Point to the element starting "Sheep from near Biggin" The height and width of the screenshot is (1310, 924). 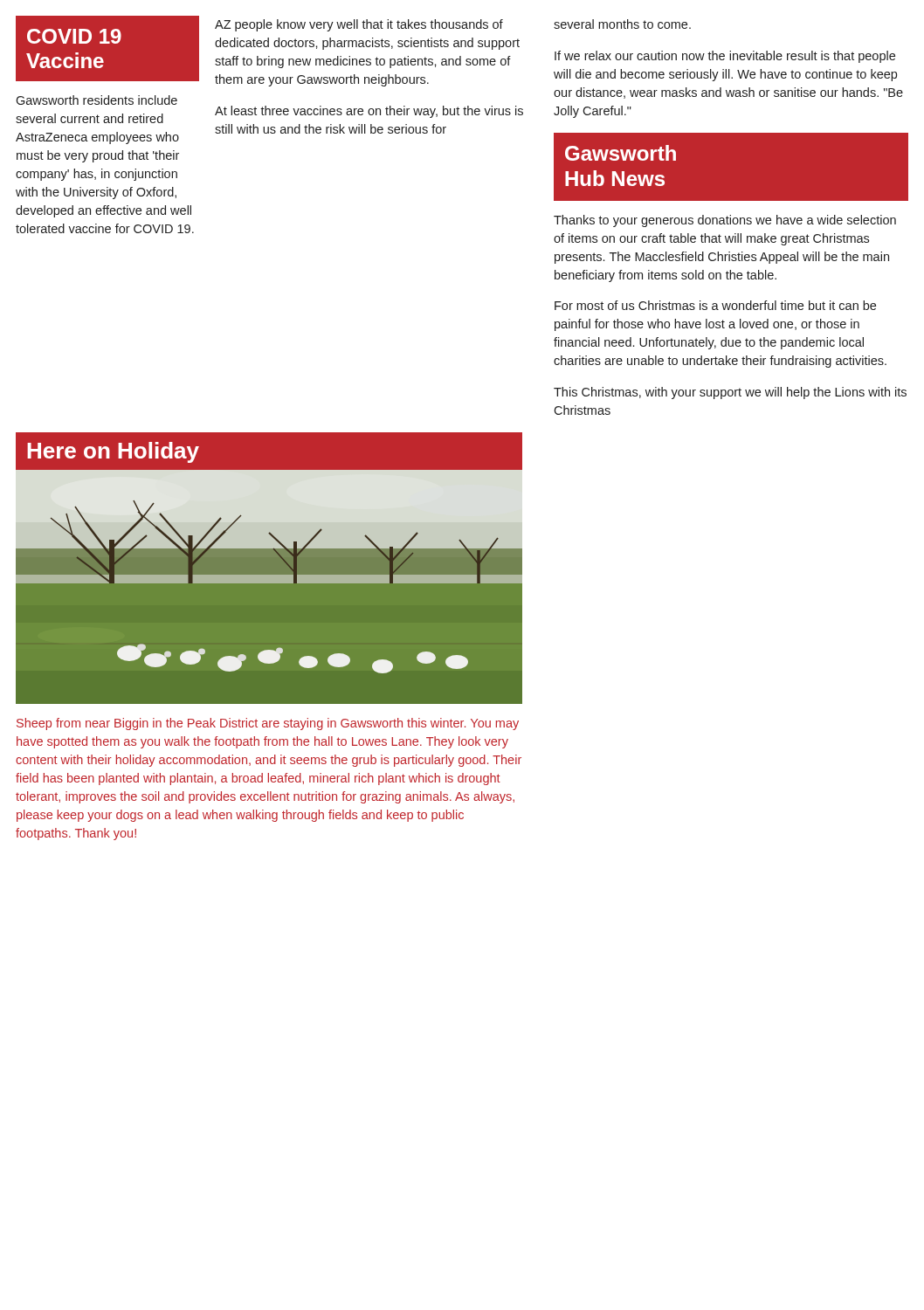269,779
